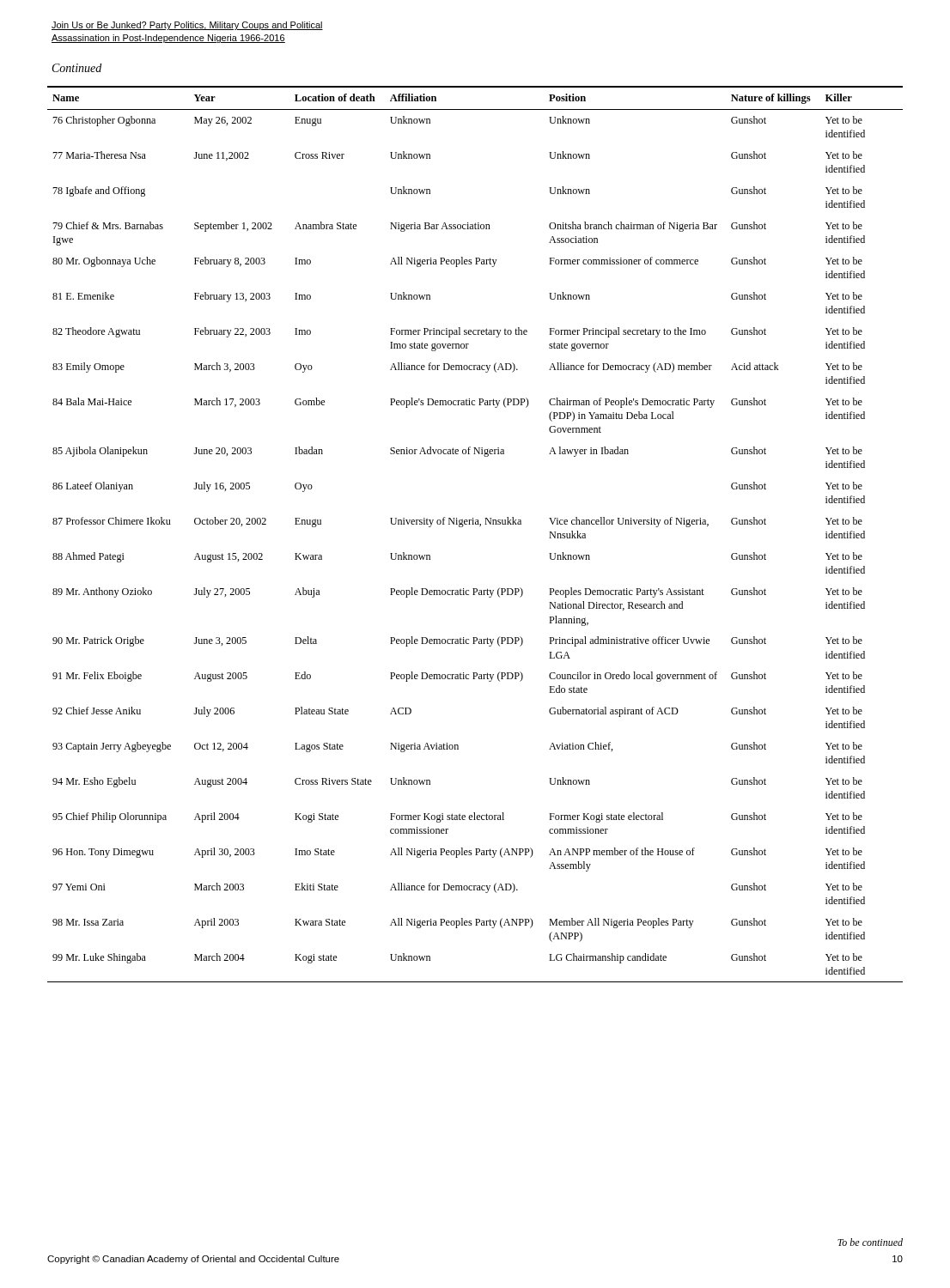This screenshot has height=1288, width=950.
Task: Click on the table containing "September 1, 2002"
Action: pyautogui.click(x=475, y=534)
